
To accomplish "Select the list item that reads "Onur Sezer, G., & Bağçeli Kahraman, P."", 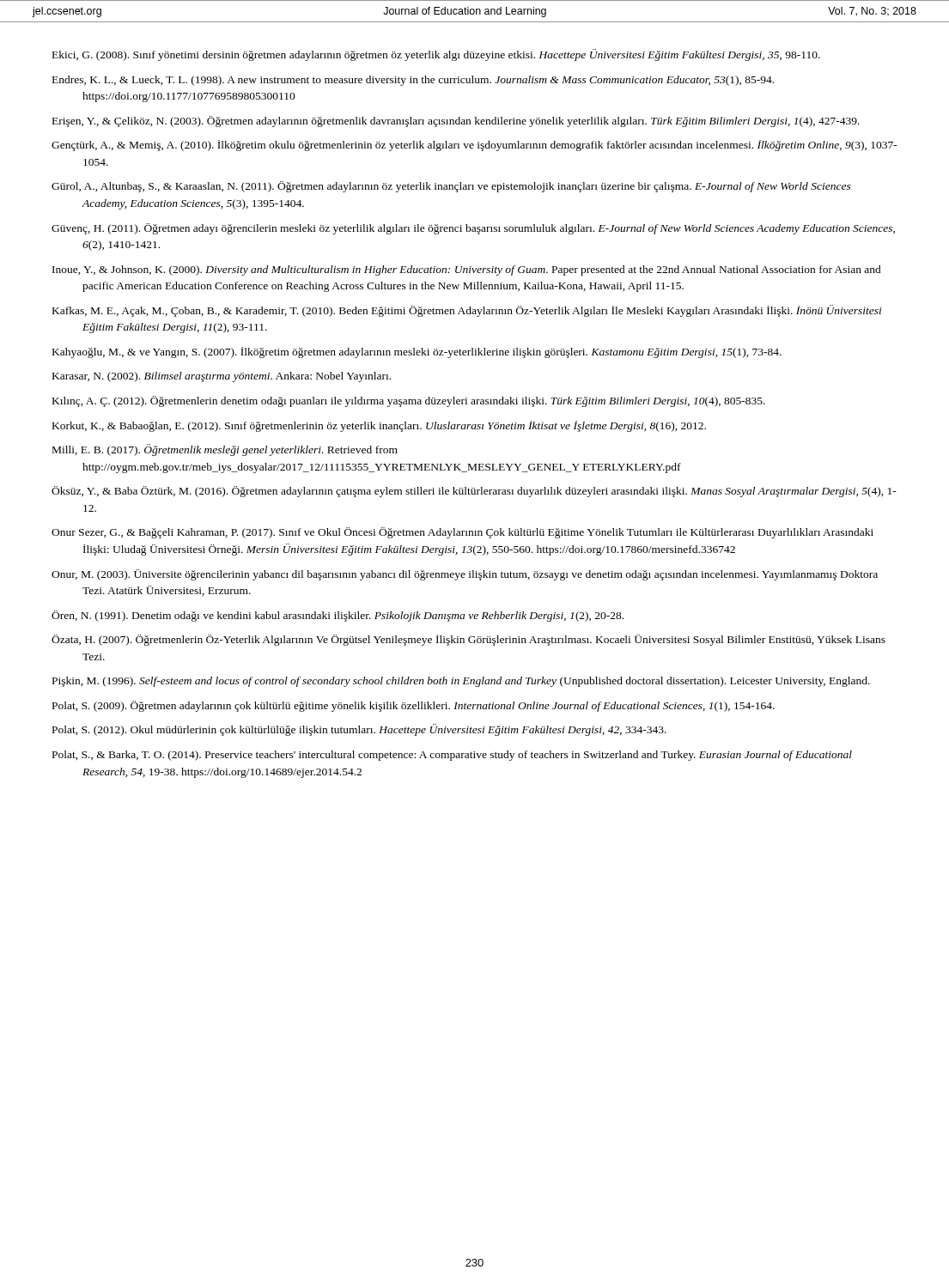I will click(474, 541).
